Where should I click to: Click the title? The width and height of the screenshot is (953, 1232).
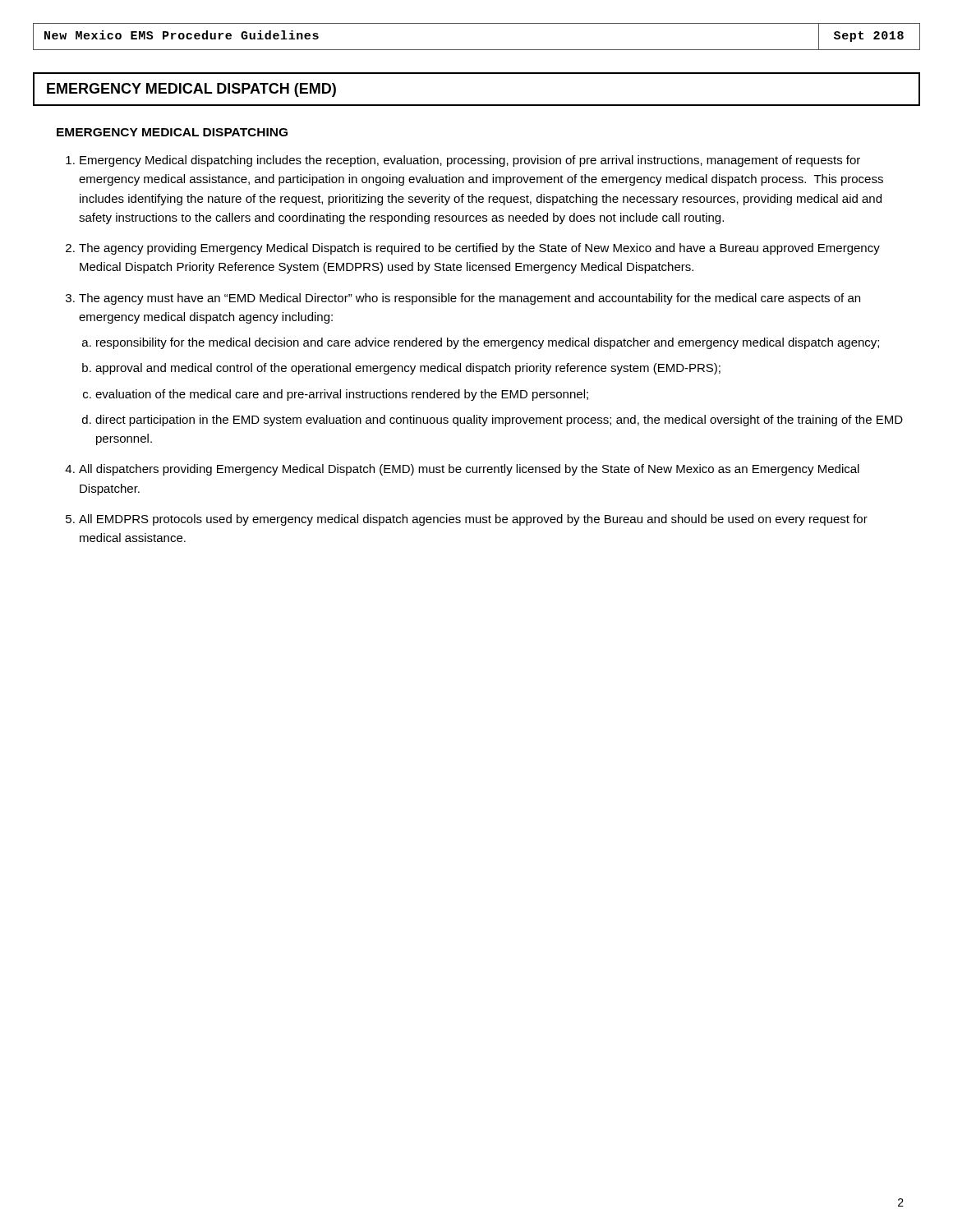click(x=191, y=89)
